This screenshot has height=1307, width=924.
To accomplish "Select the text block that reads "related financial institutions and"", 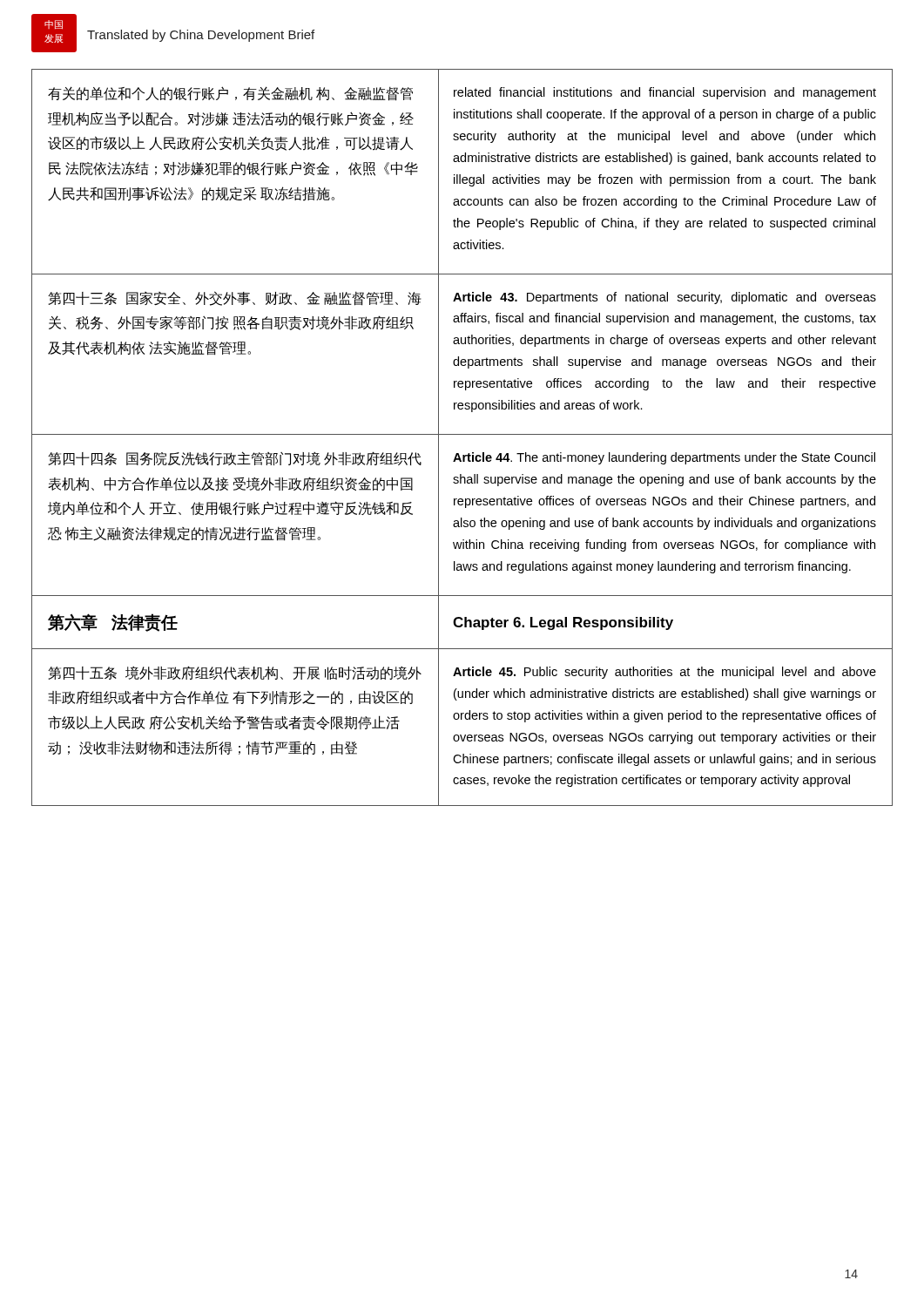I will coord(664,168).
